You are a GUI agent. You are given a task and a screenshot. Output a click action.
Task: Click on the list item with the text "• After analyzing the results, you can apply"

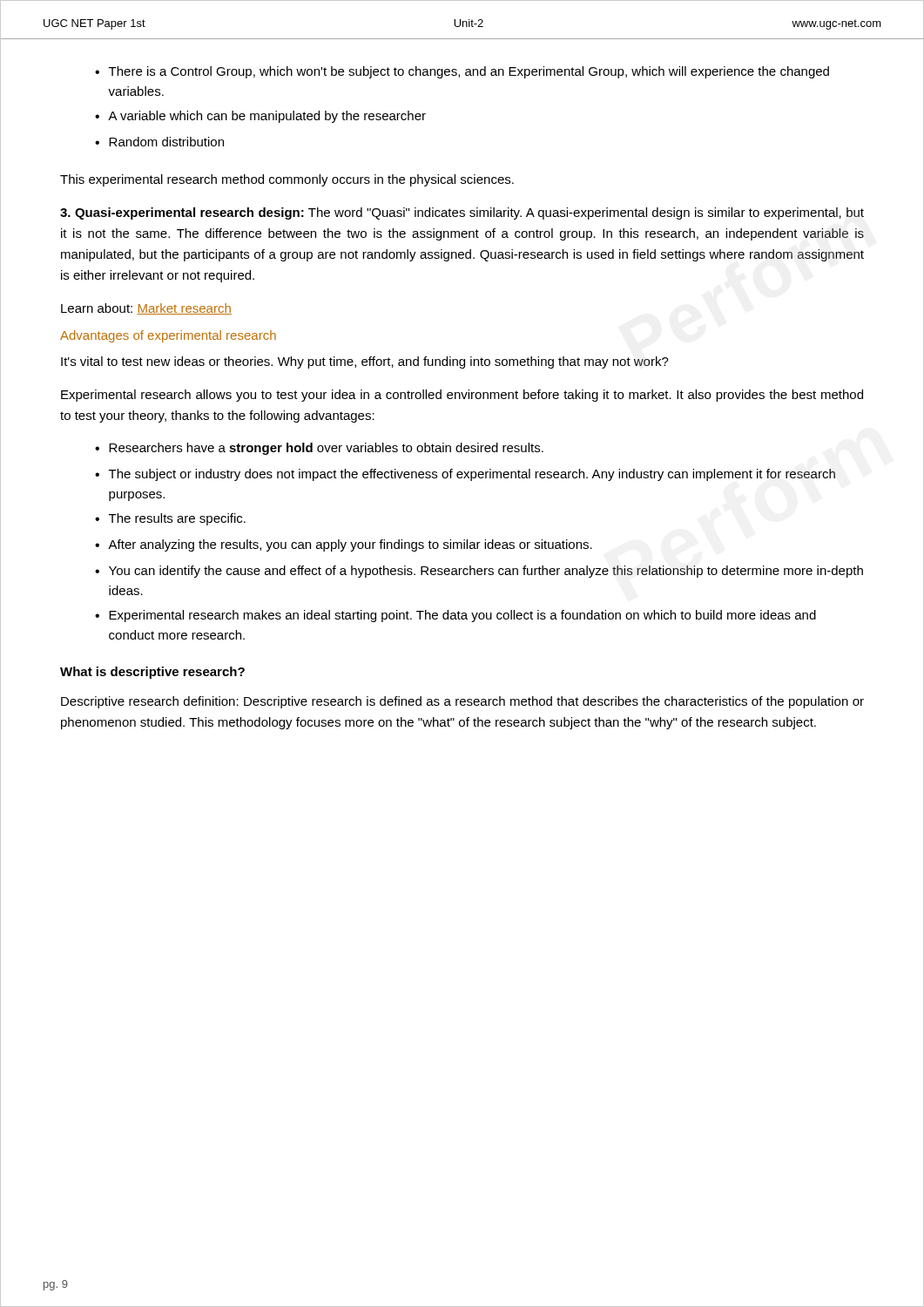[x=344, y=545]
